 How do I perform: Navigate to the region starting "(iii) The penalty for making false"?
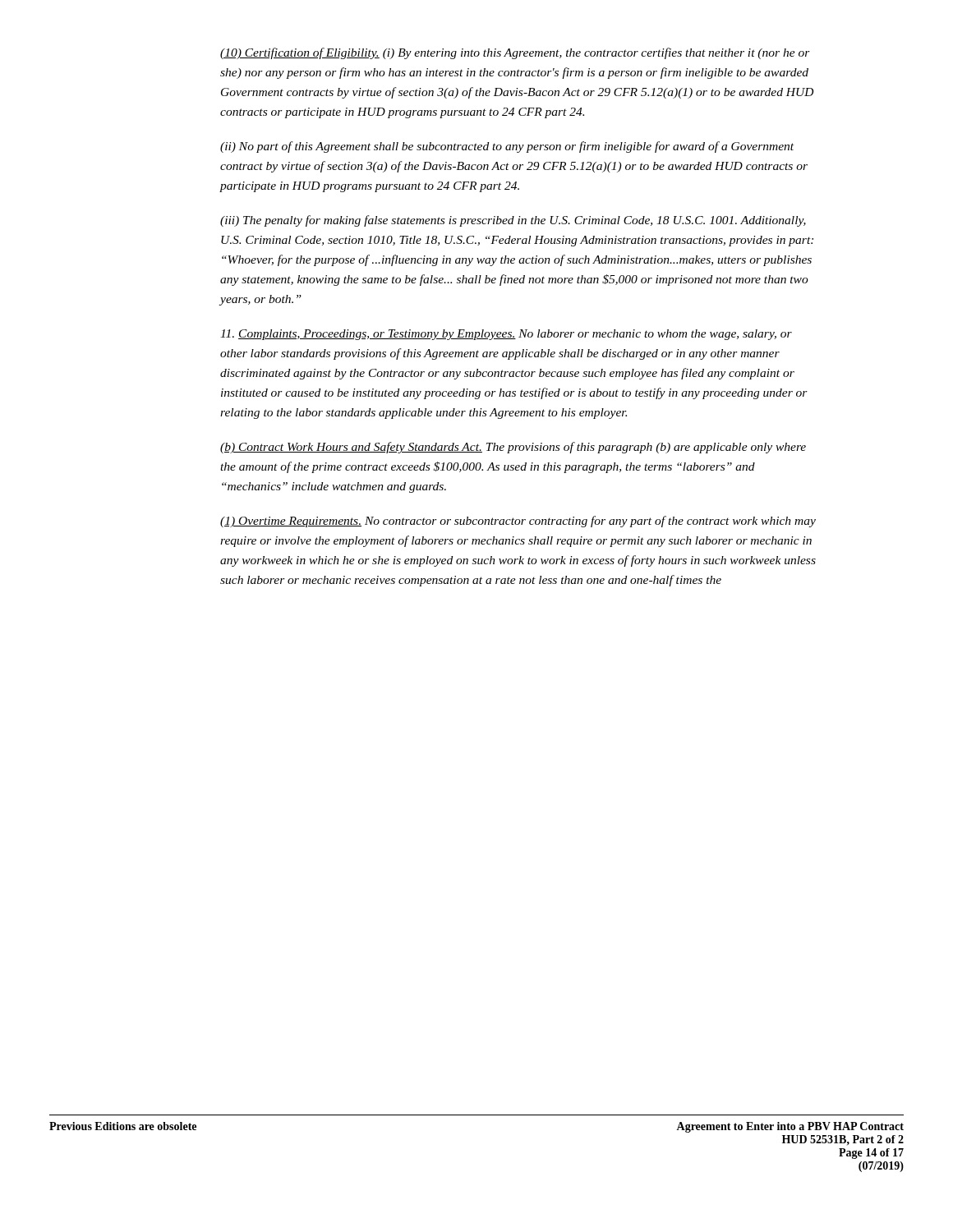pyautogui.click(x=517, y=259)
